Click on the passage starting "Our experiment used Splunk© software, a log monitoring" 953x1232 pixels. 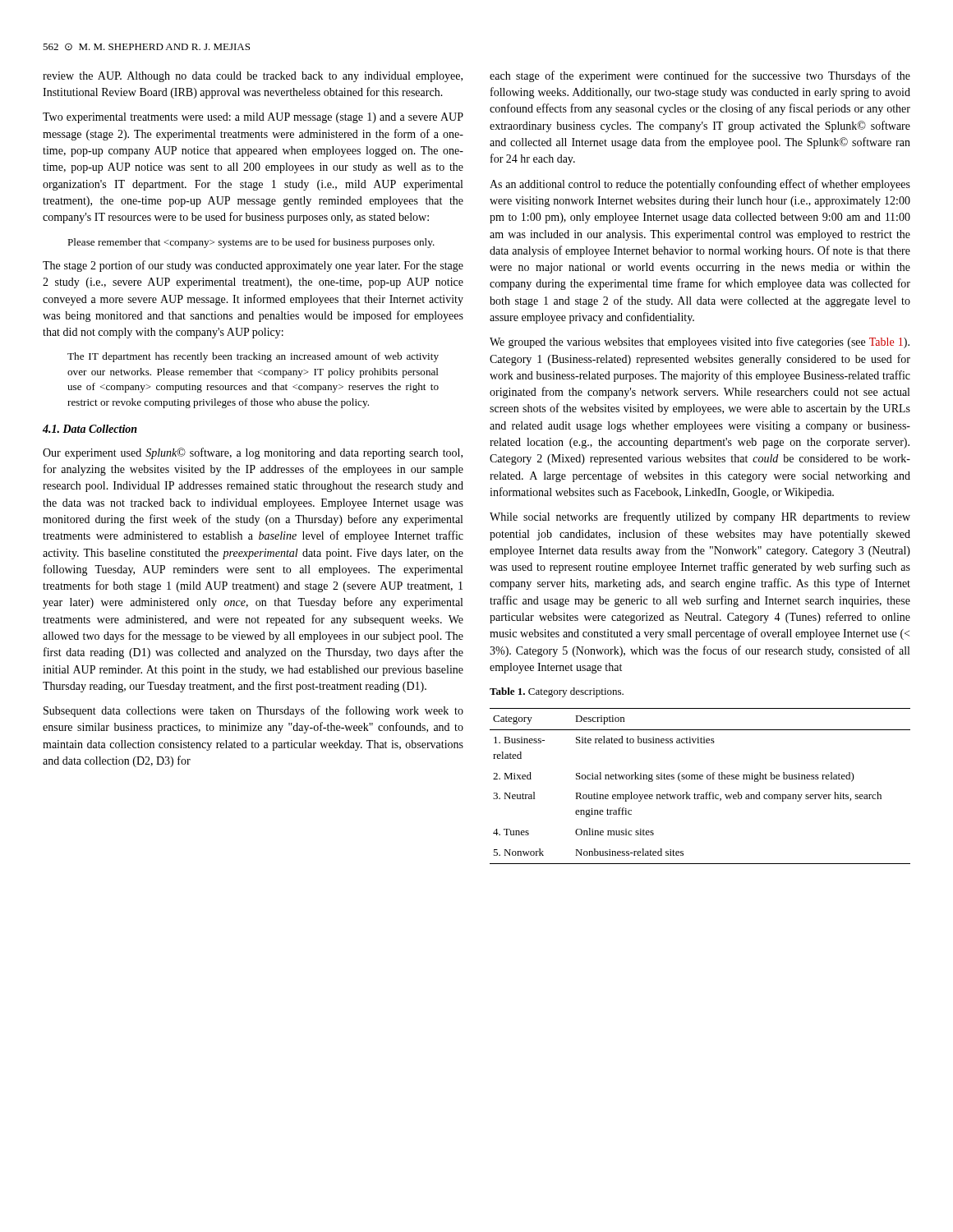[x=253, y=570]
